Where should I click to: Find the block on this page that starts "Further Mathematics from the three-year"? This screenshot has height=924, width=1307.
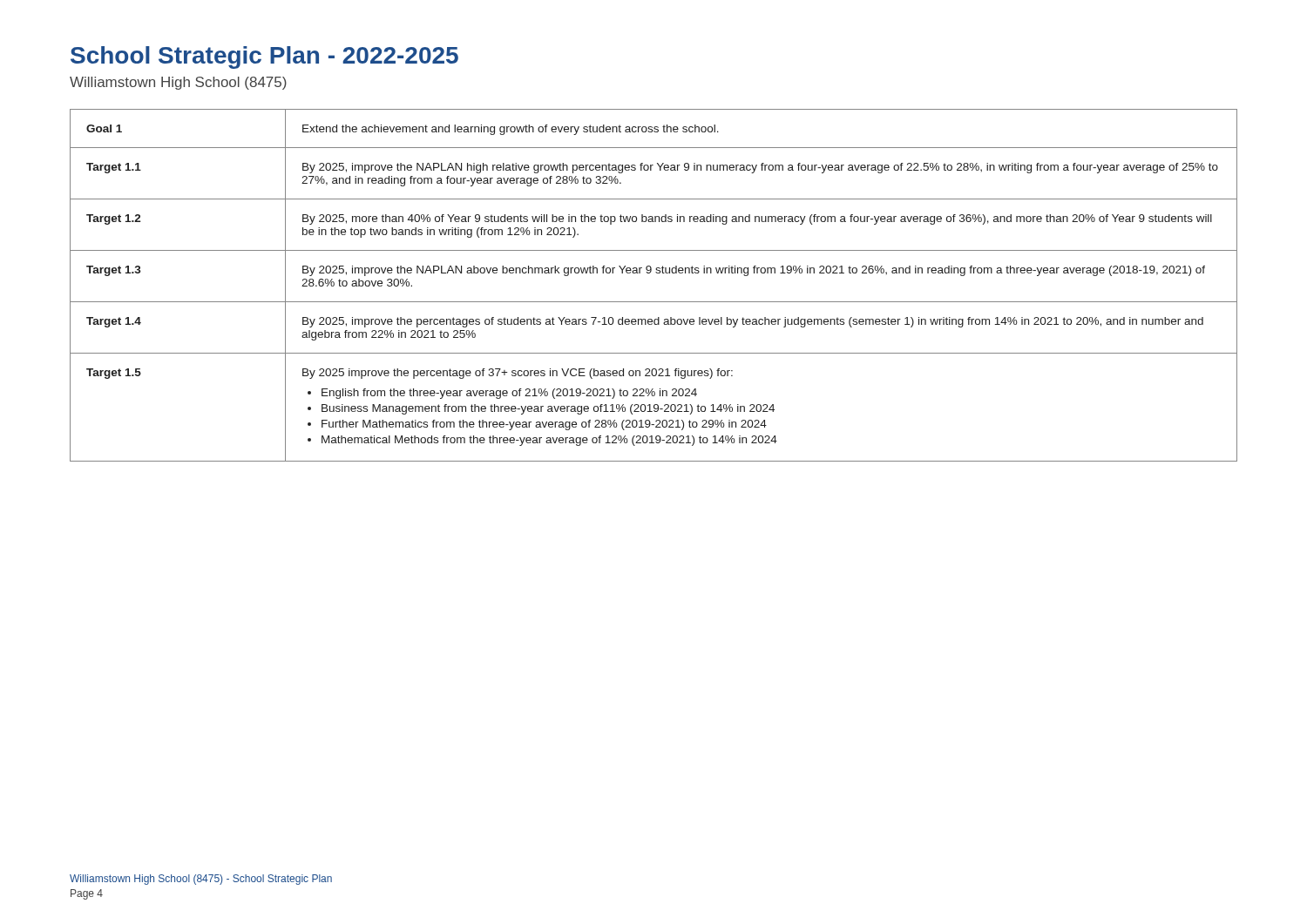pos(544,424)
